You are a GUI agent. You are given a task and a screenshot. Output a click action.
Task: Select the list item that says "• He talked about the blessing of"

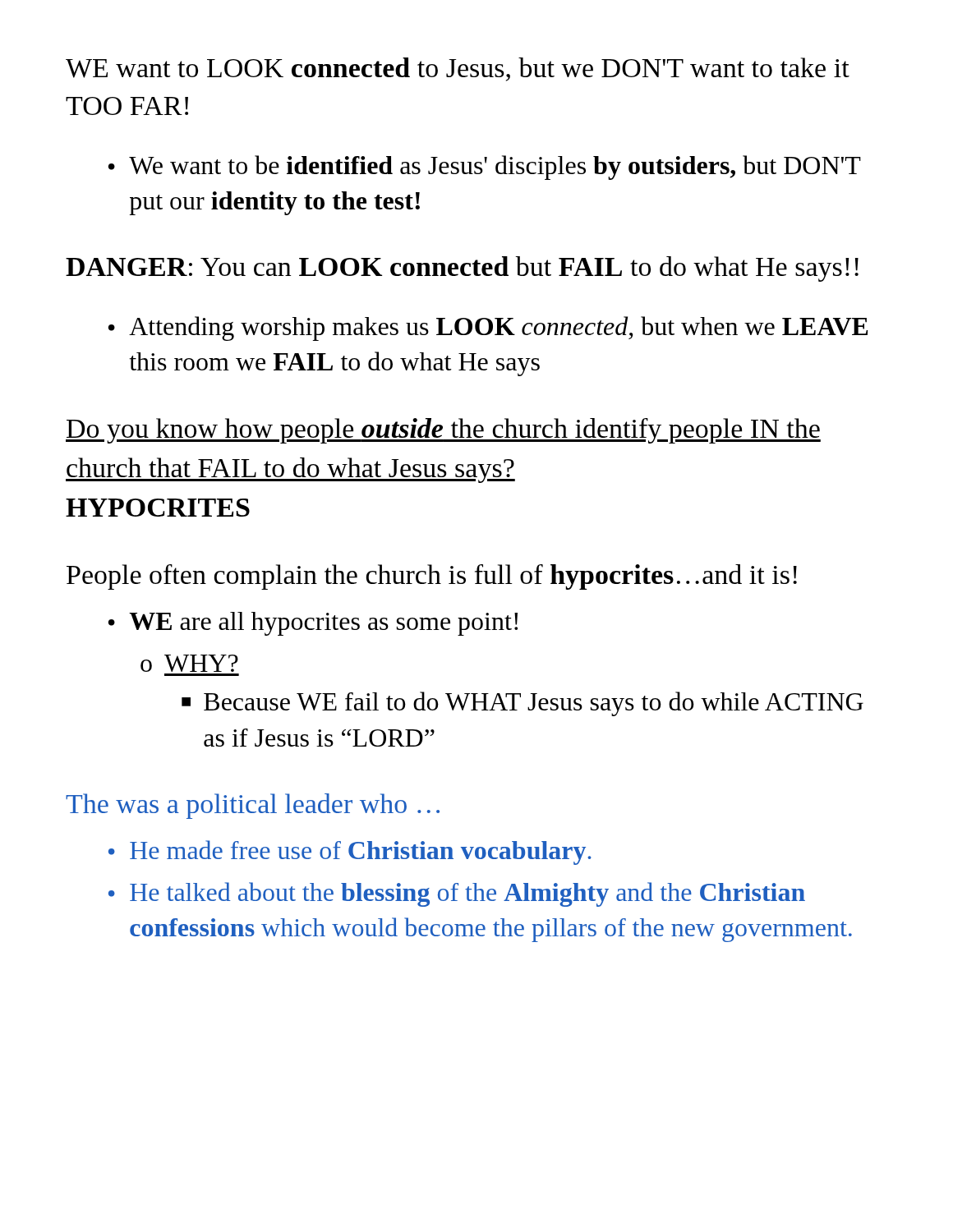[497, 910]
